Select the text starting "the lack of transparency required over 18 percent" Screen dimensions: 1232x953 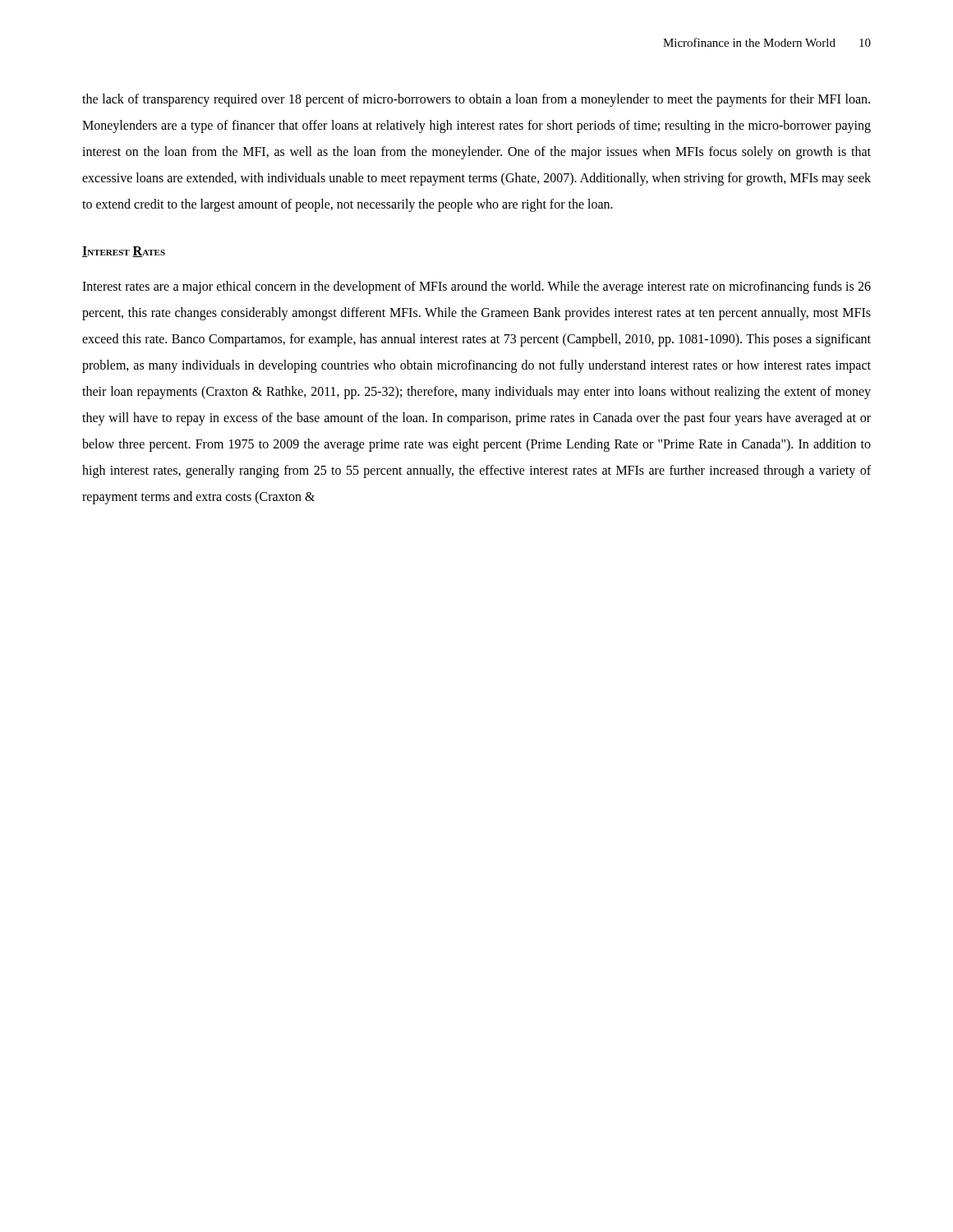476,152
